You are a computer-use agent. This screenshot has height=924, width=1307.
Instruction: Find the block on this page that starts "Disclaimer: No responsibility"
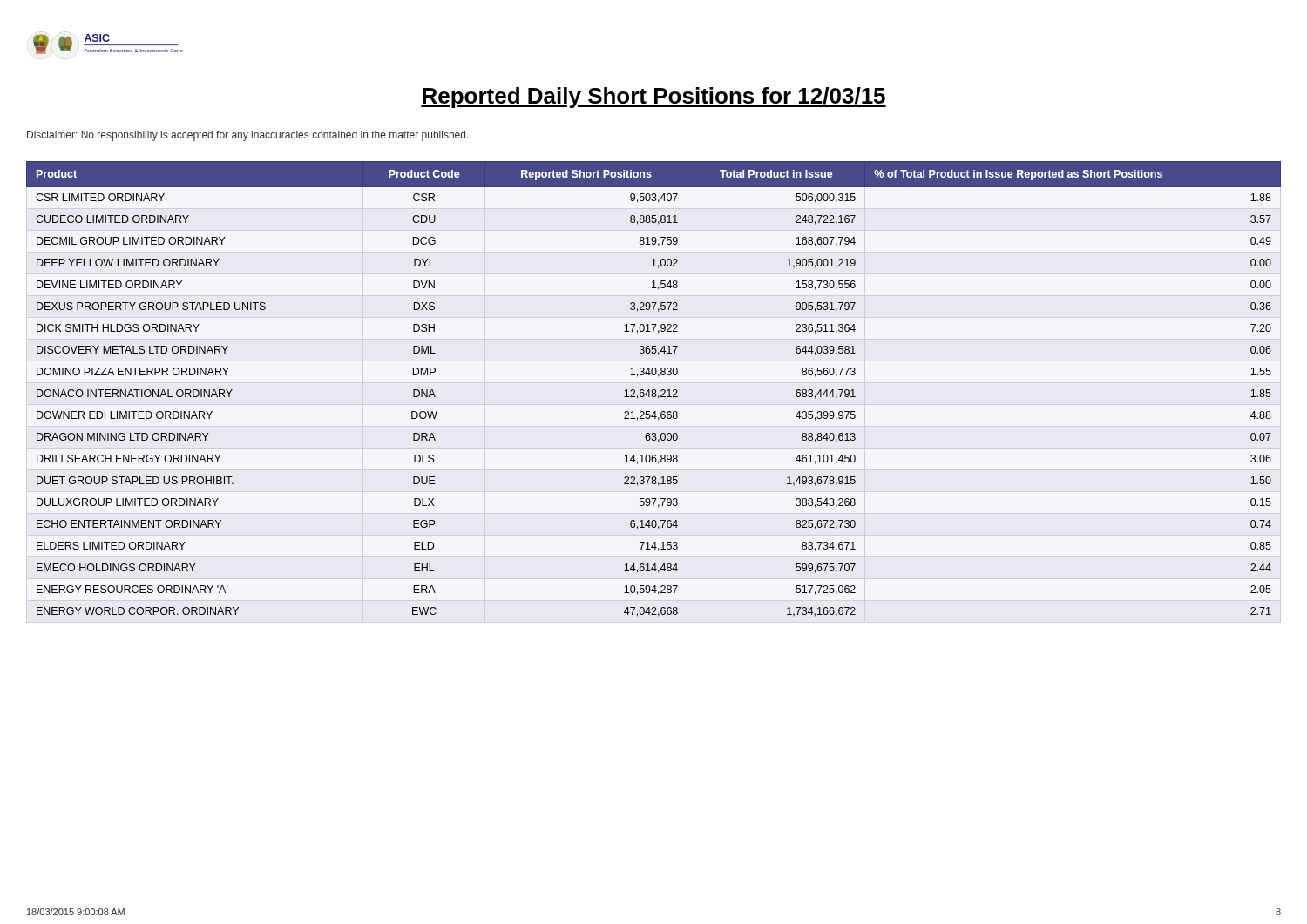point(248,135)
